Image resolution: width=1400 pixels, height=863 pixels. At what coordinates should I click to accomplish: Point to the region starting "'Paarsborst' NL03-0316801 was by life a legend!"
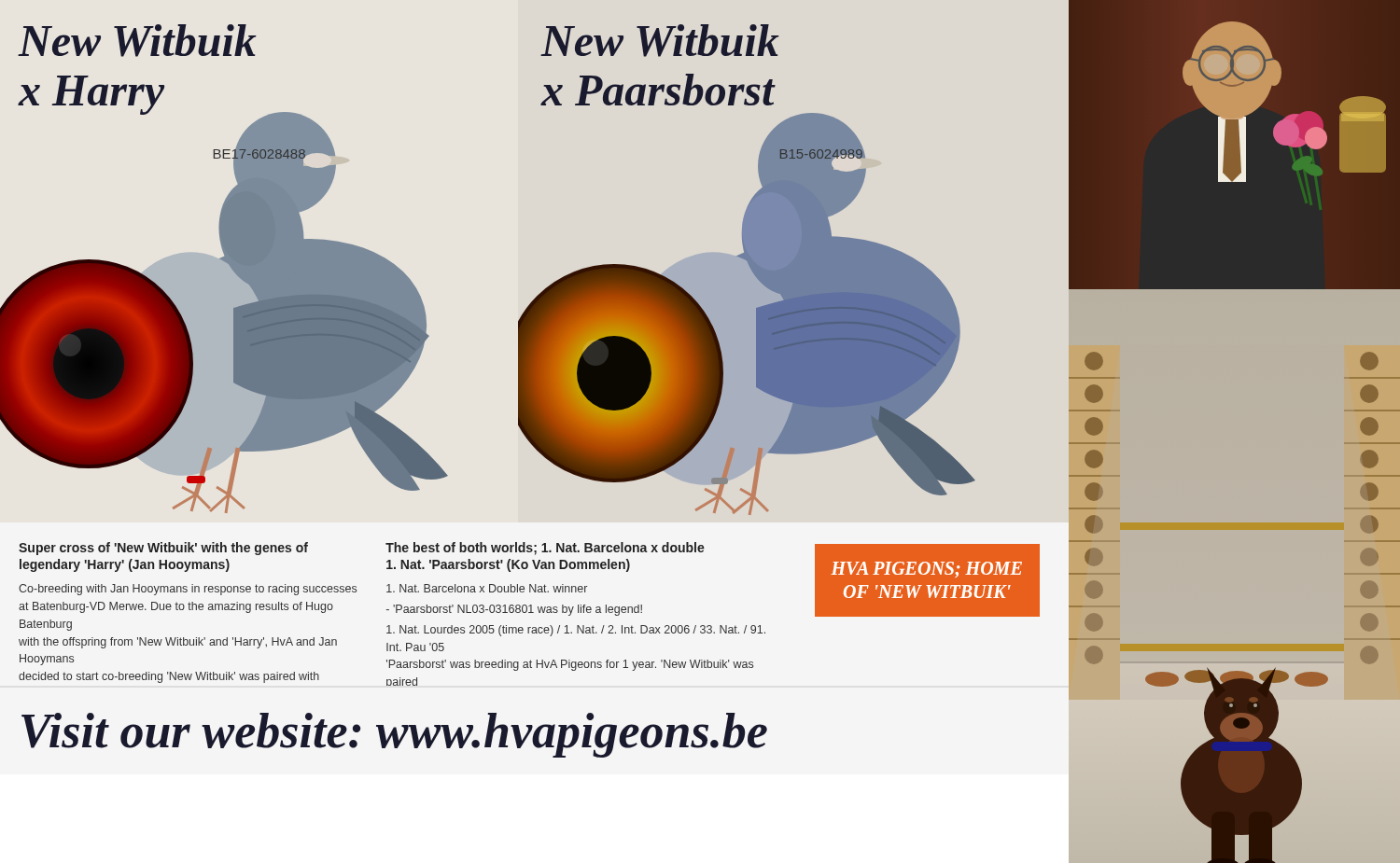tap(514, 609)
